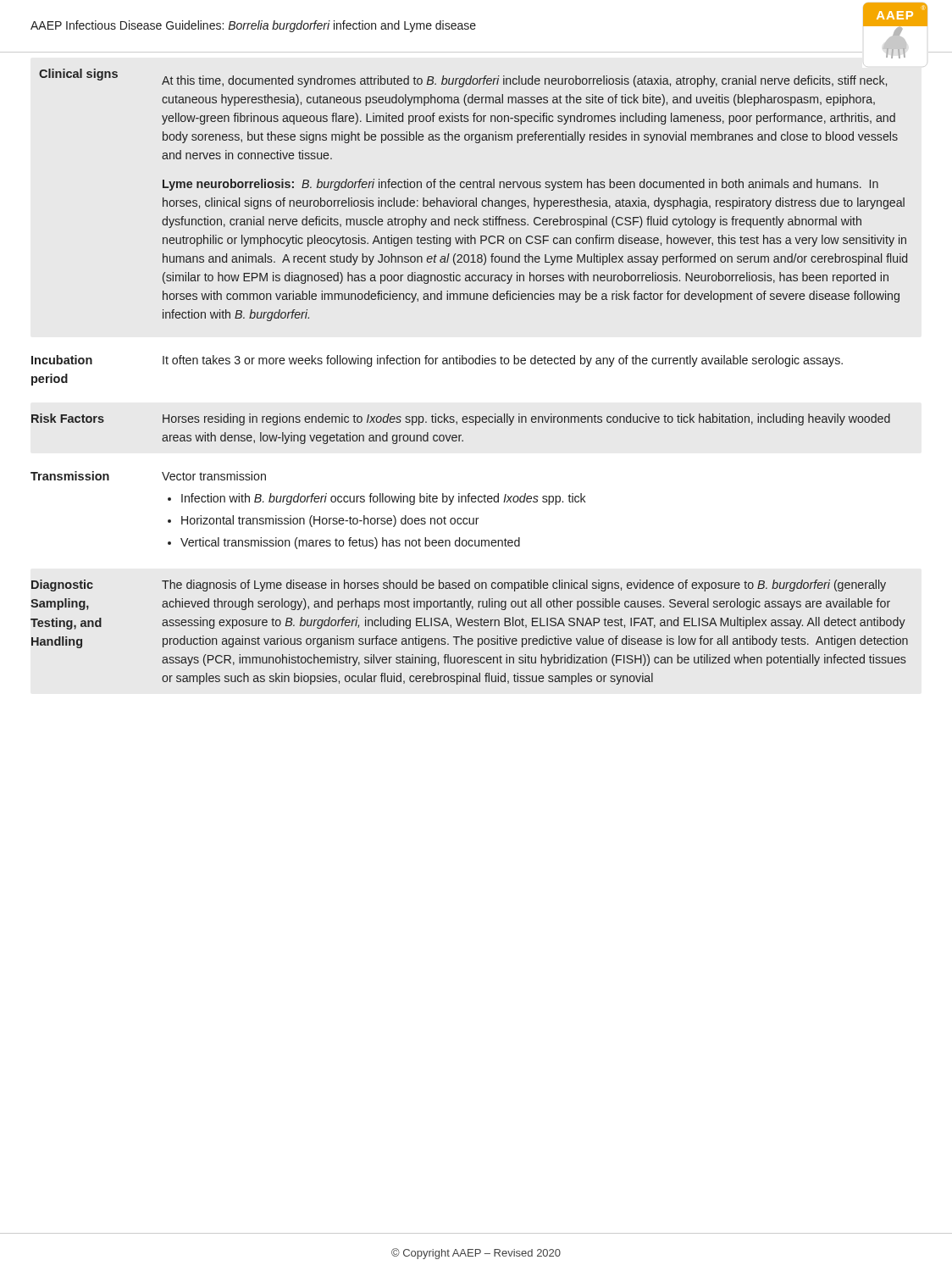Find the block on this page that starts "Transmission Vector transmission"
The width and height of the screenshot is (952, 1271).
pyautogui.click(x=476, y=511)
